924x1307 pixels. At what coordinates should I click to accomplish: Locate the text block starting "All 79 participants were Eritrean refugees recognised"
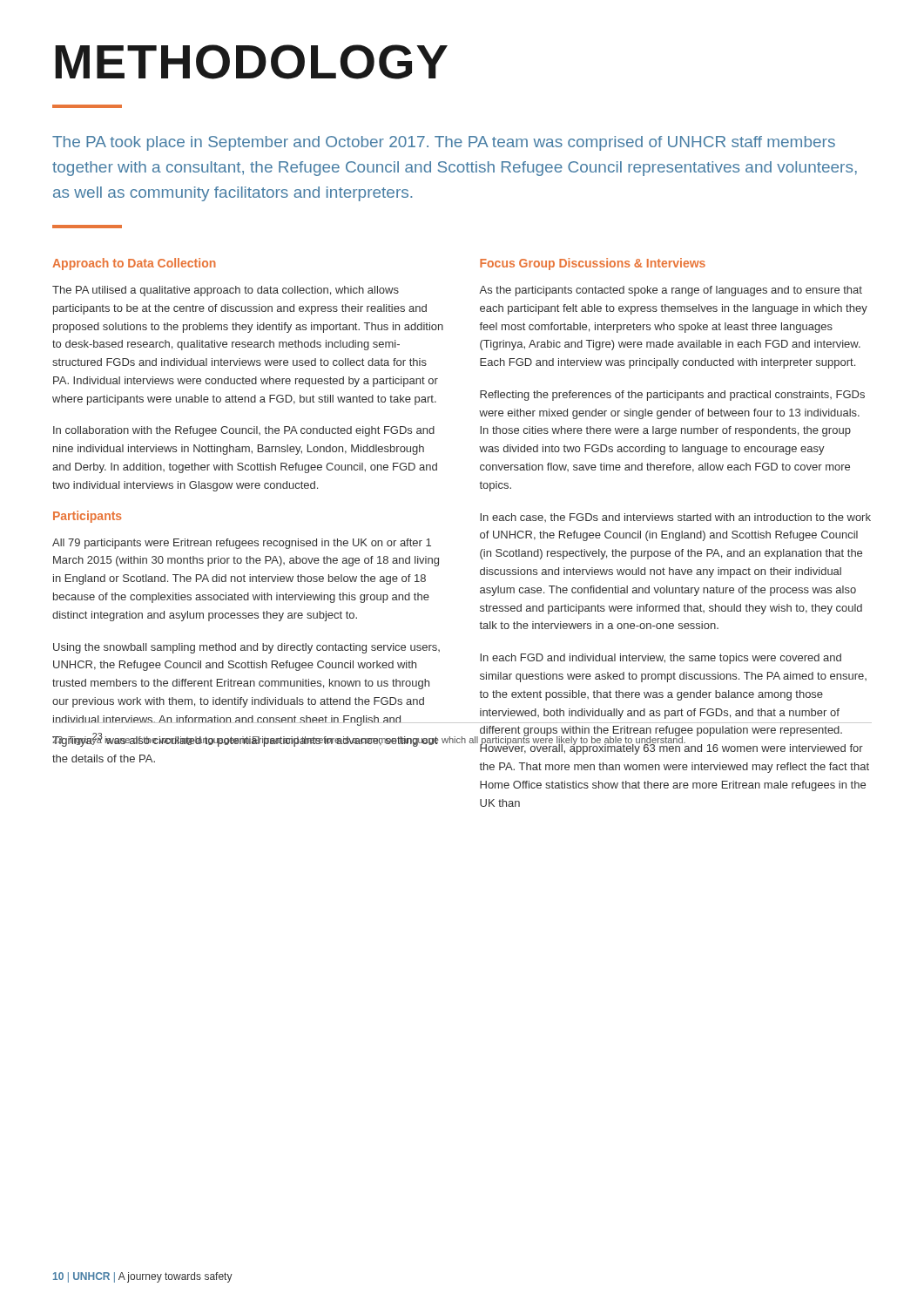pos(248,579)
